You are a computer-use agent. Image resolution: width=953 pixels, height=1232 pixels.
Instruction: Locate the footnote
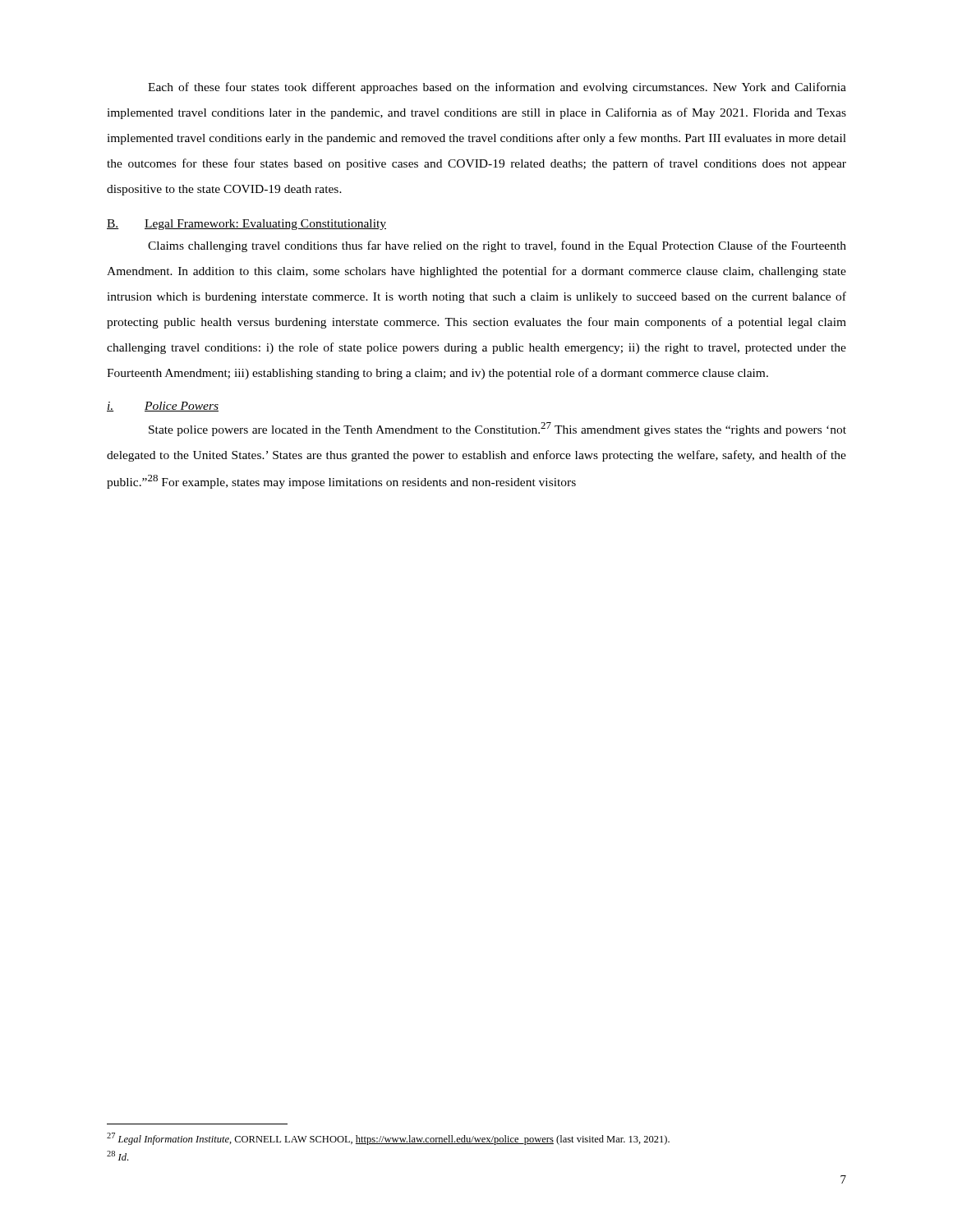pos(388,1147)
